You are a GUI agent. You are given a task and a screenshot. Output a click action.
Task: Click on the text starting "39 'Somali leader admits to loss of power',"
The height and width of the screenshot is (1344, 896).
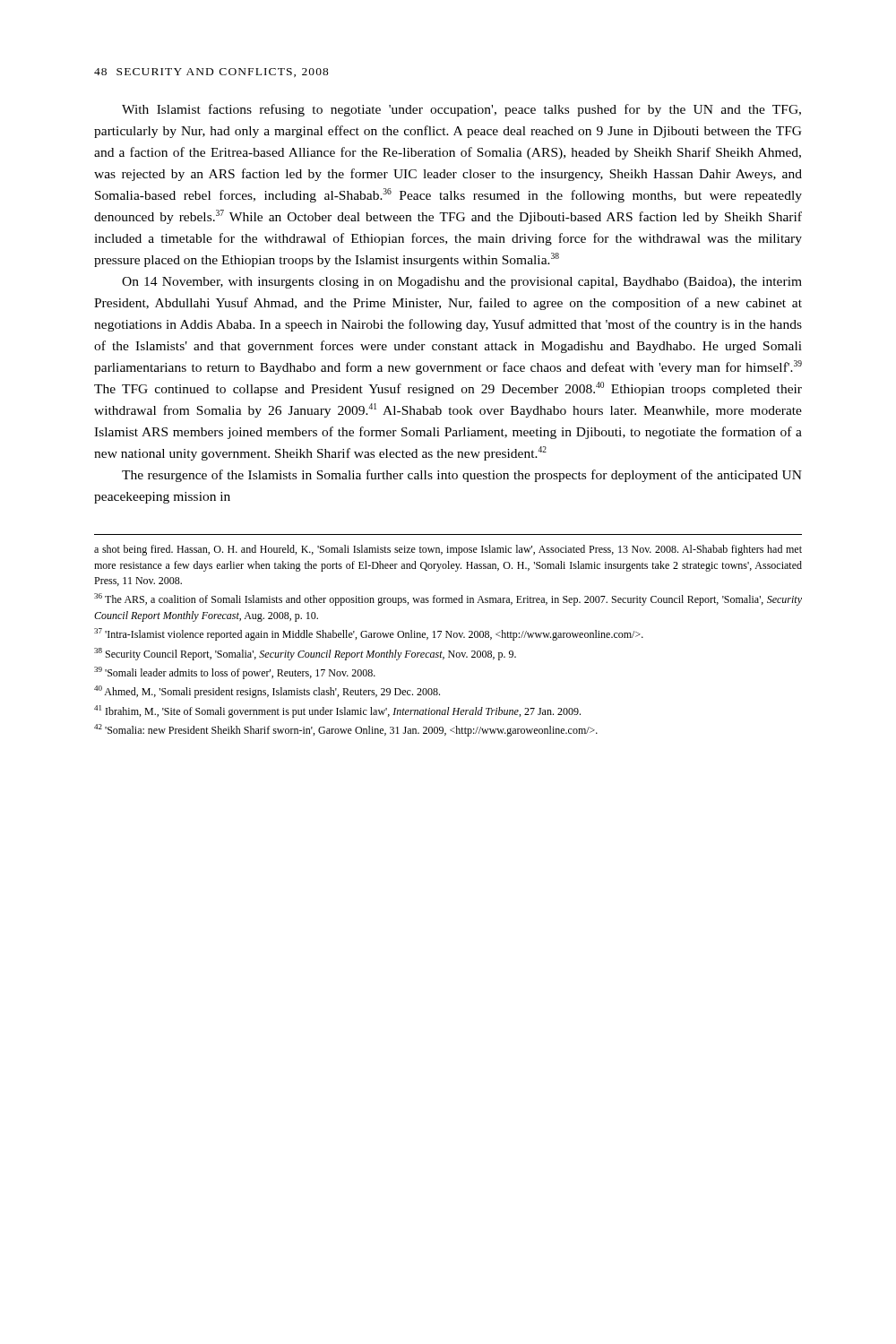coord(235,673)
